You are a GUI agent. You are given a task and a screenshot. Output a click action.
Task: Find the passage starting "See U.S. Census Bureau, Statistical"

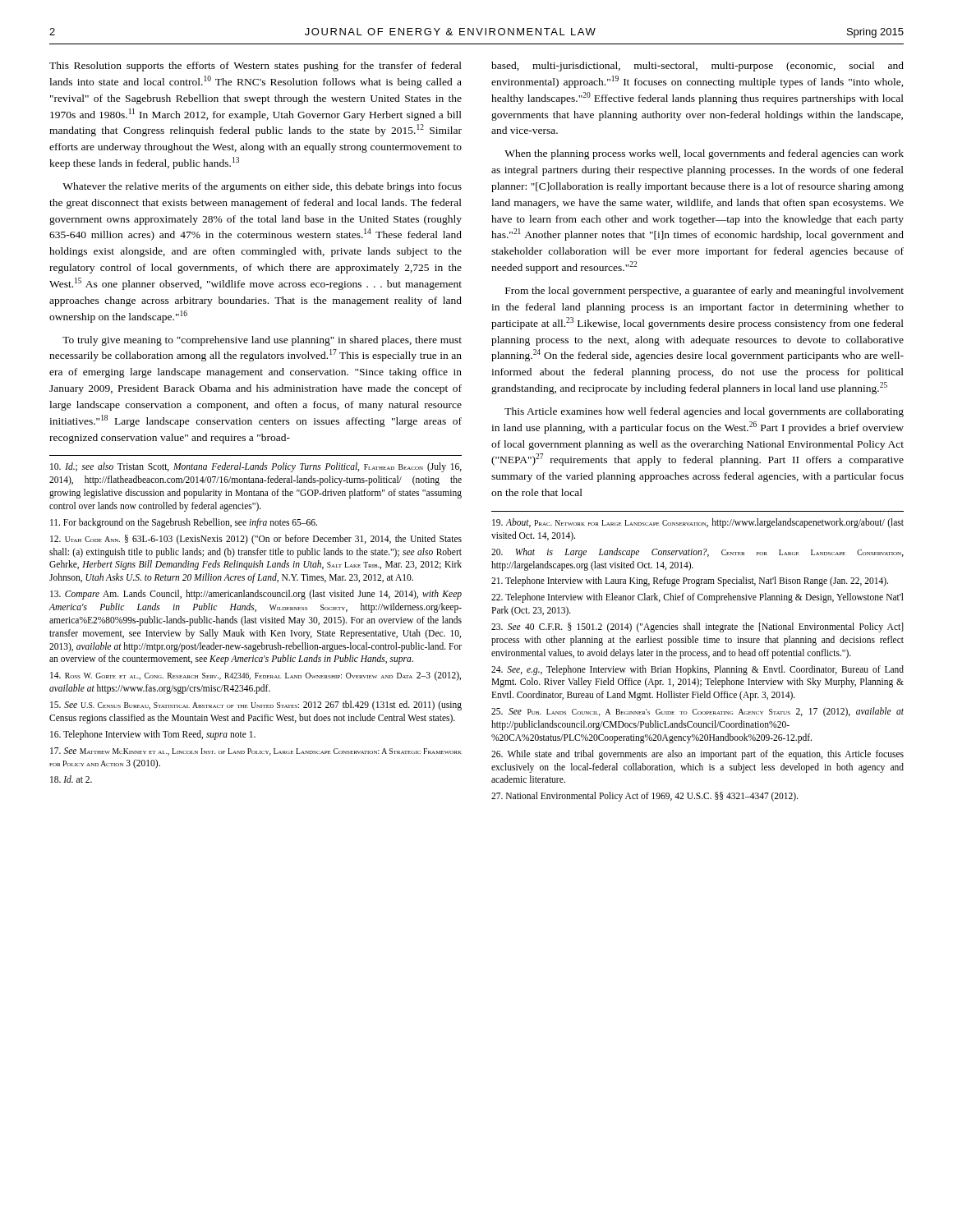click(x=255, y=711)
